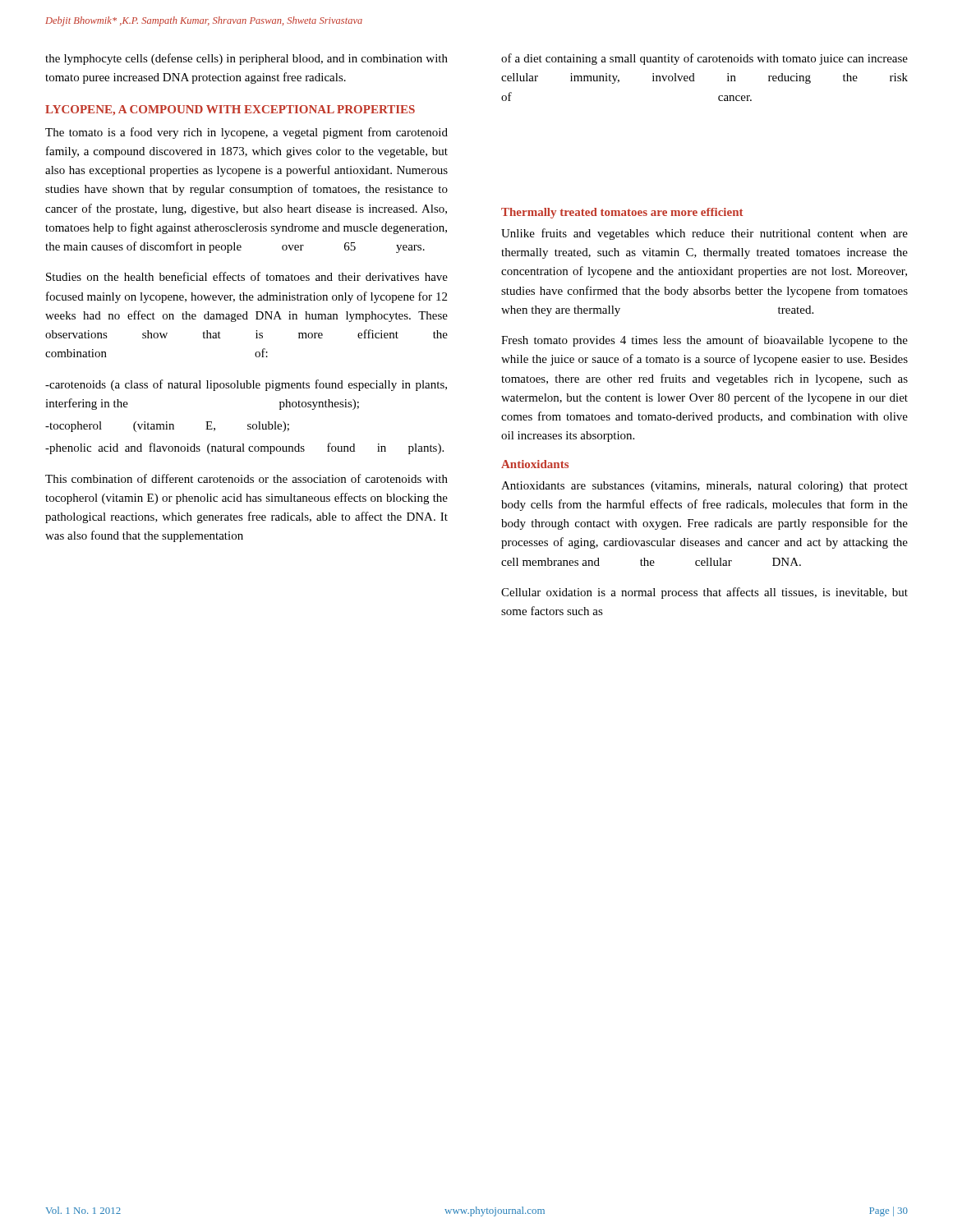Find the text block starting "This combination of different carotenoids or the association"
Image resolution: width=953 pixels, height=1232 pixels.
(246, 507)
